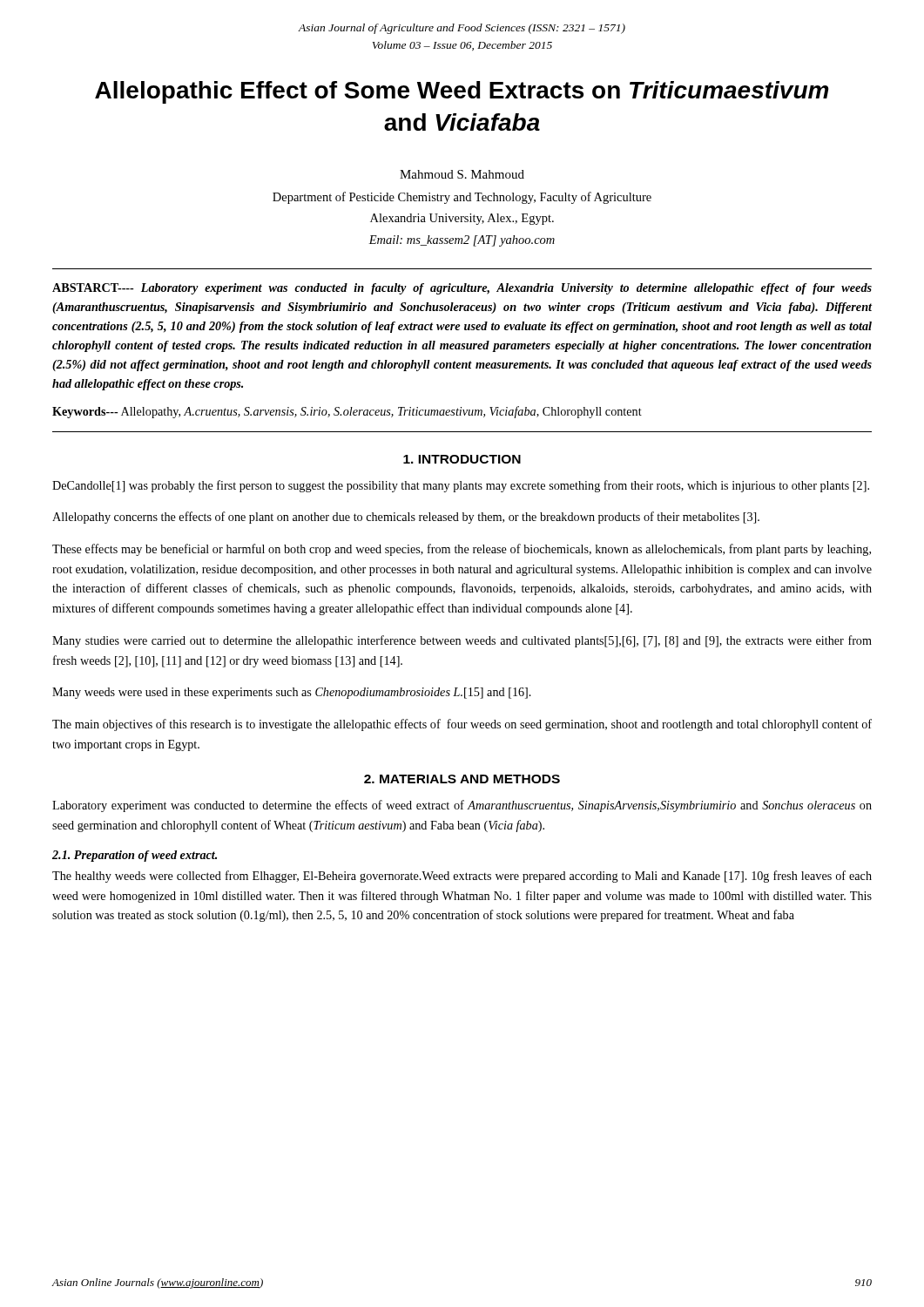Where is the title that starts "Allelopathic Effect of Some Weed"?

[x=462, y=107]
